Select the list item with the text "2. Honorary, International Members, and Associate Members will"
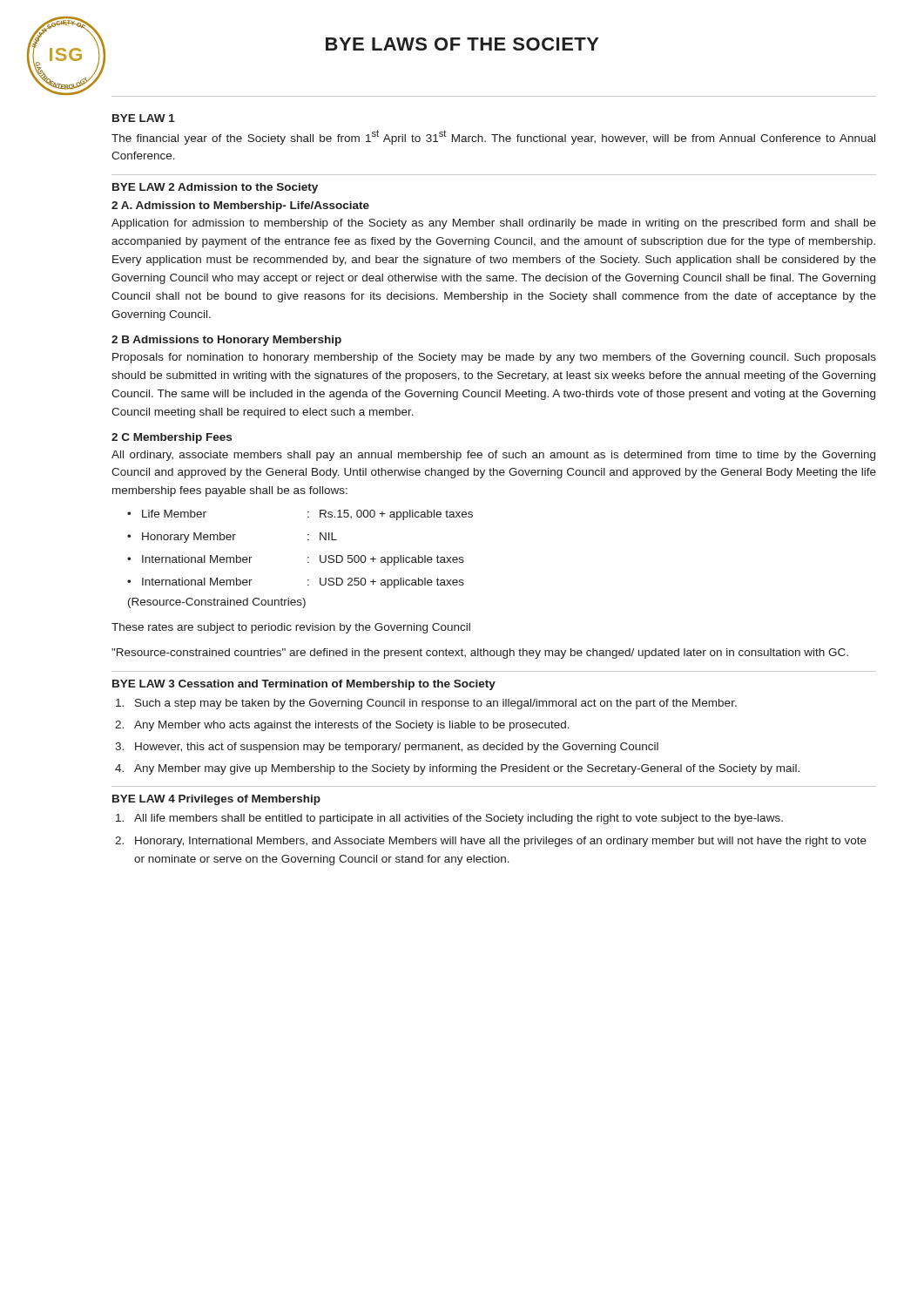 pos(496,851)
